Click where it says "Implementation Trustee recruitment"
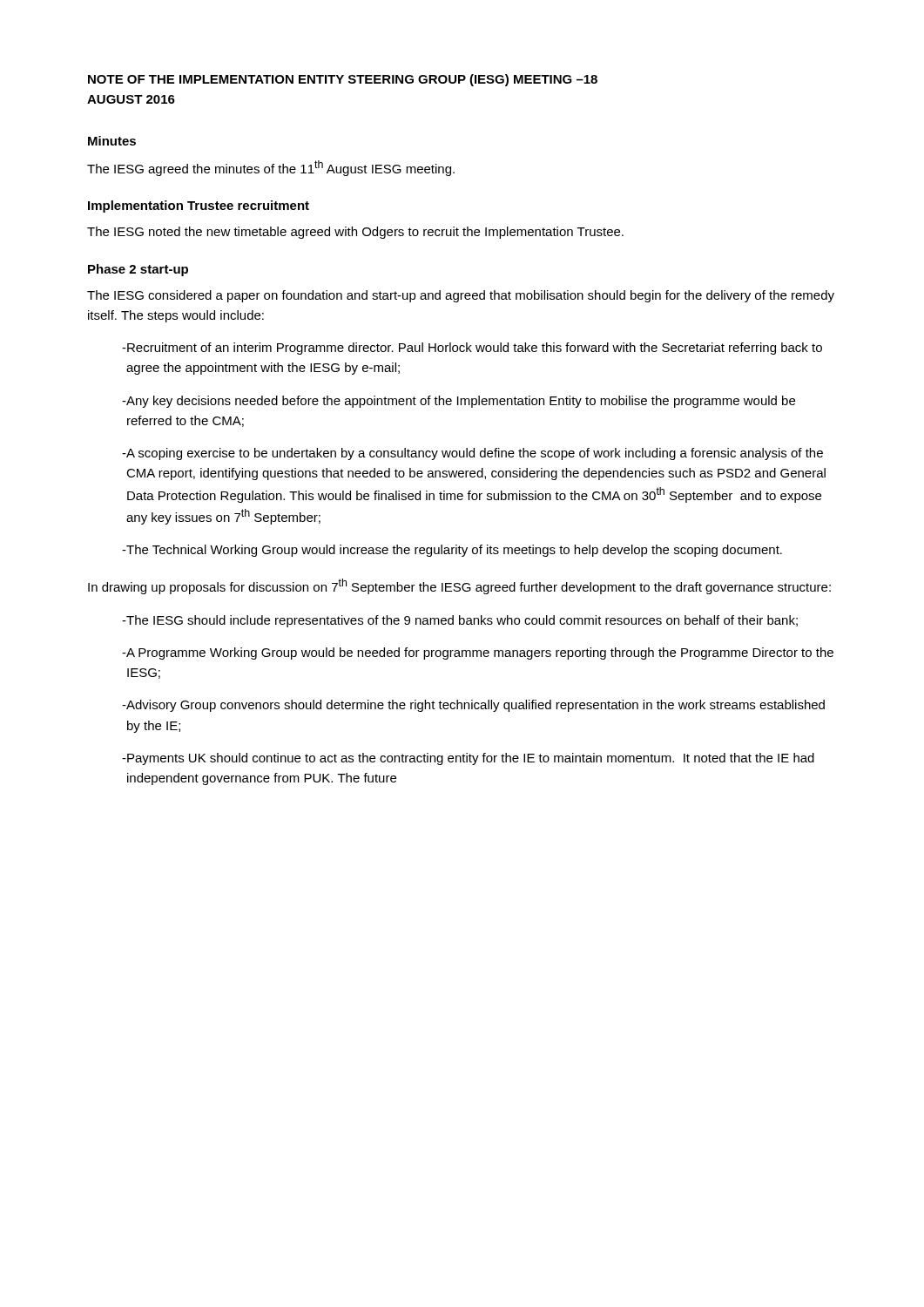 198,205
